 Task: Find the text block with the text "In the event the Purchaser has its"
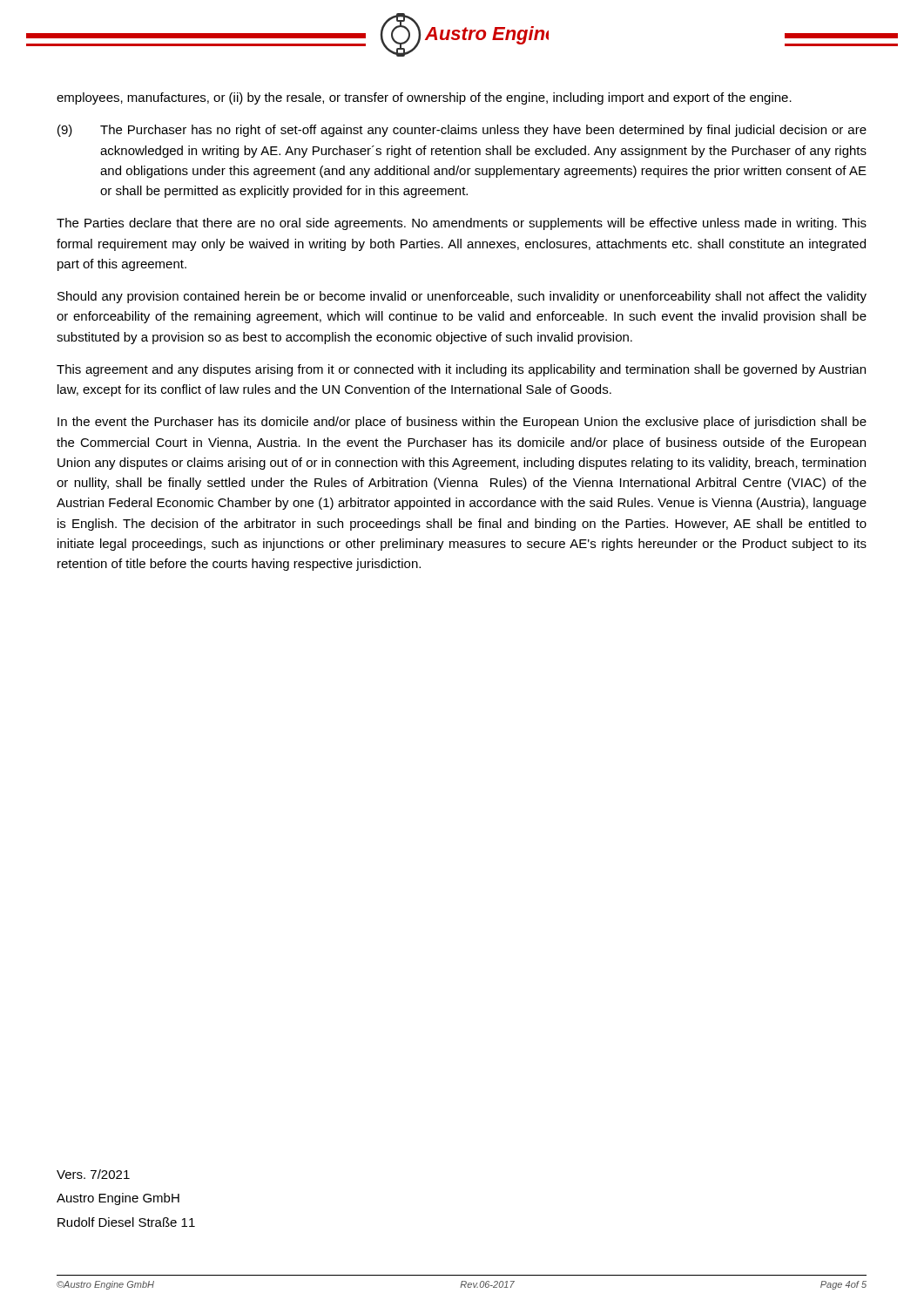point(462,492)
